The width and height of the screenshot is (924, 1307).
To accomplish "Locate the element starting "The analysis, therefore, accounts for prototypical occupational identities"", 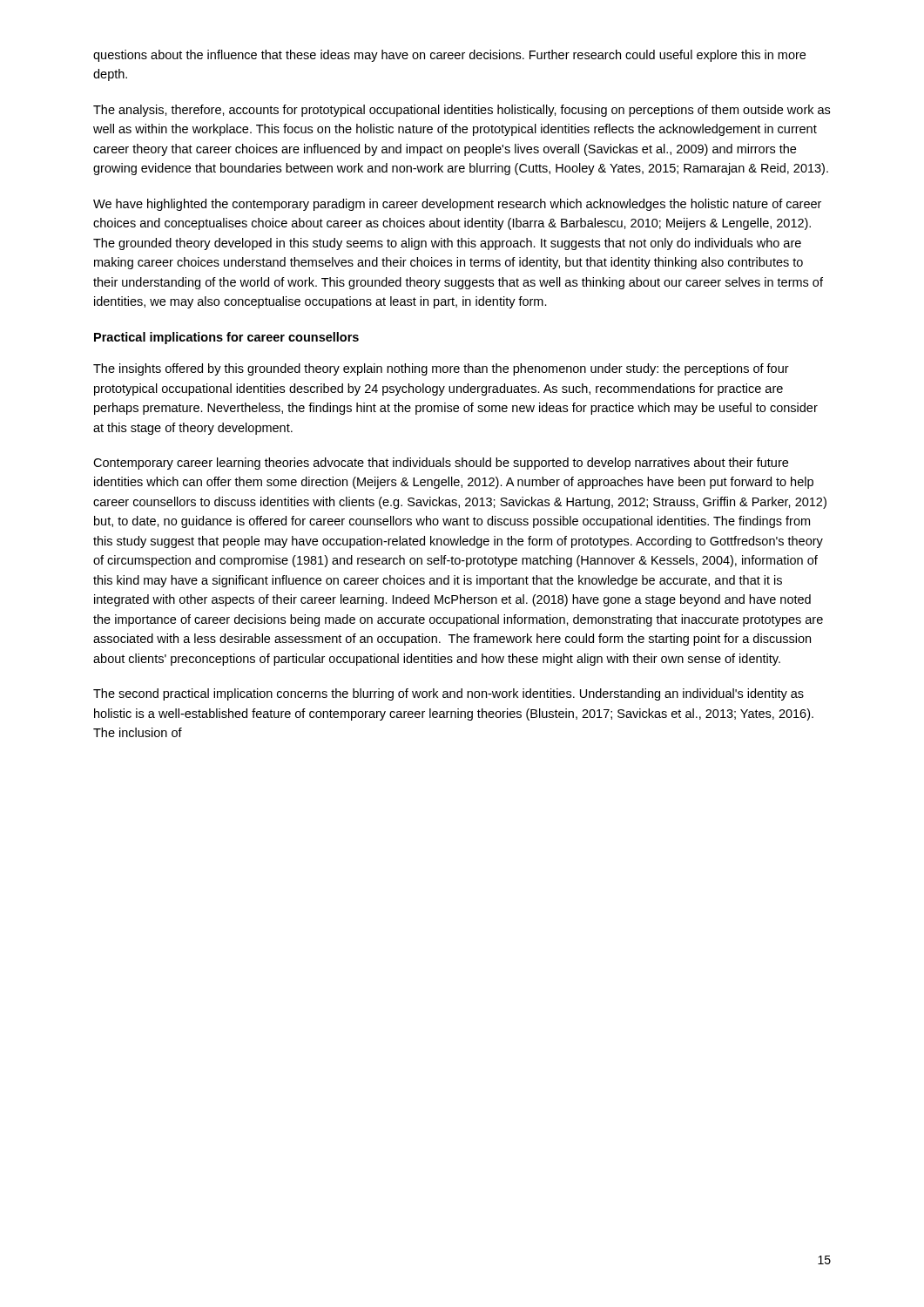I will [x=462, y=139].
